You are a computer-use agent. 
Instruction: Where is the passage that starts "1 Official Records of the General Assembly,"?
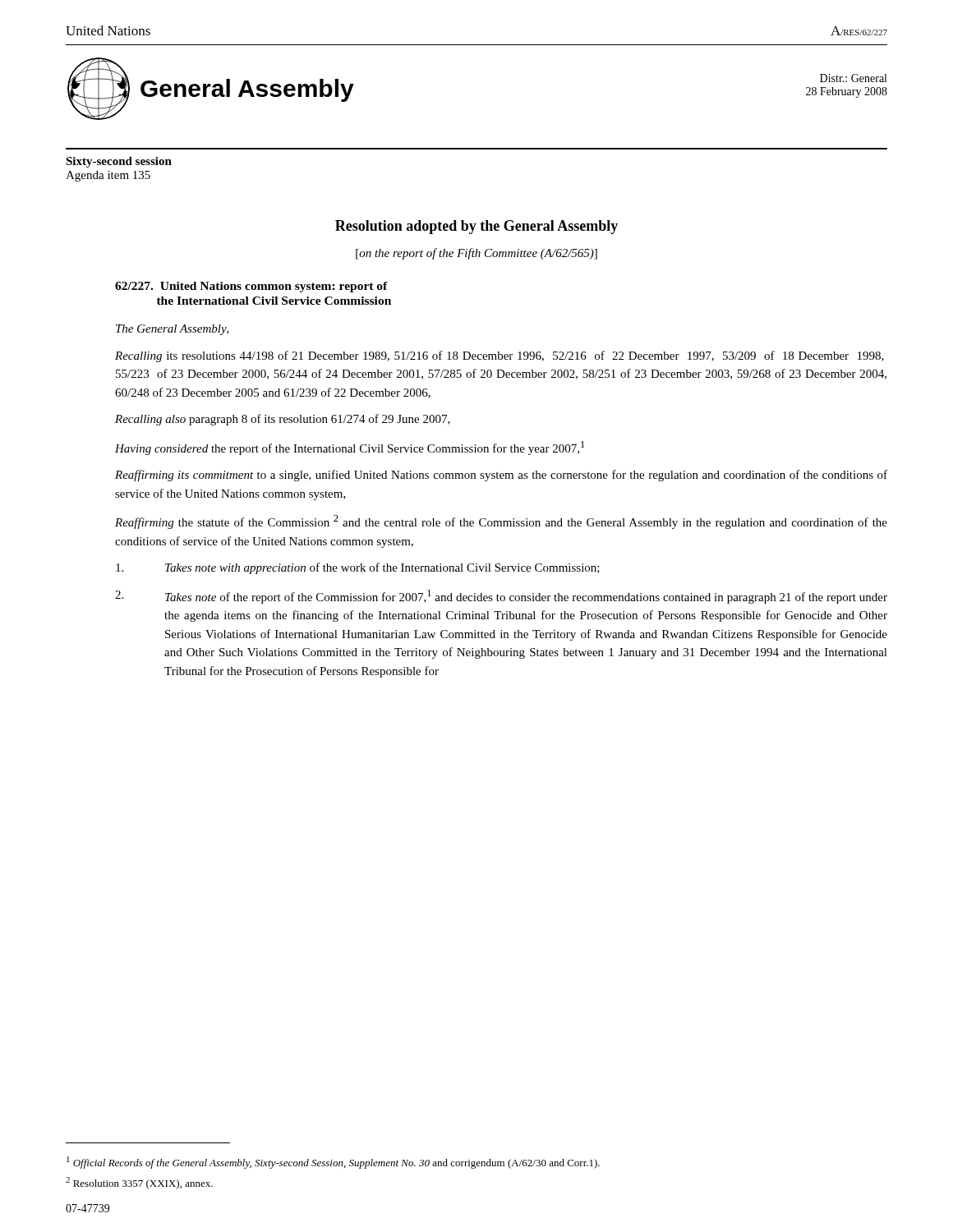tap(476, 1172)
